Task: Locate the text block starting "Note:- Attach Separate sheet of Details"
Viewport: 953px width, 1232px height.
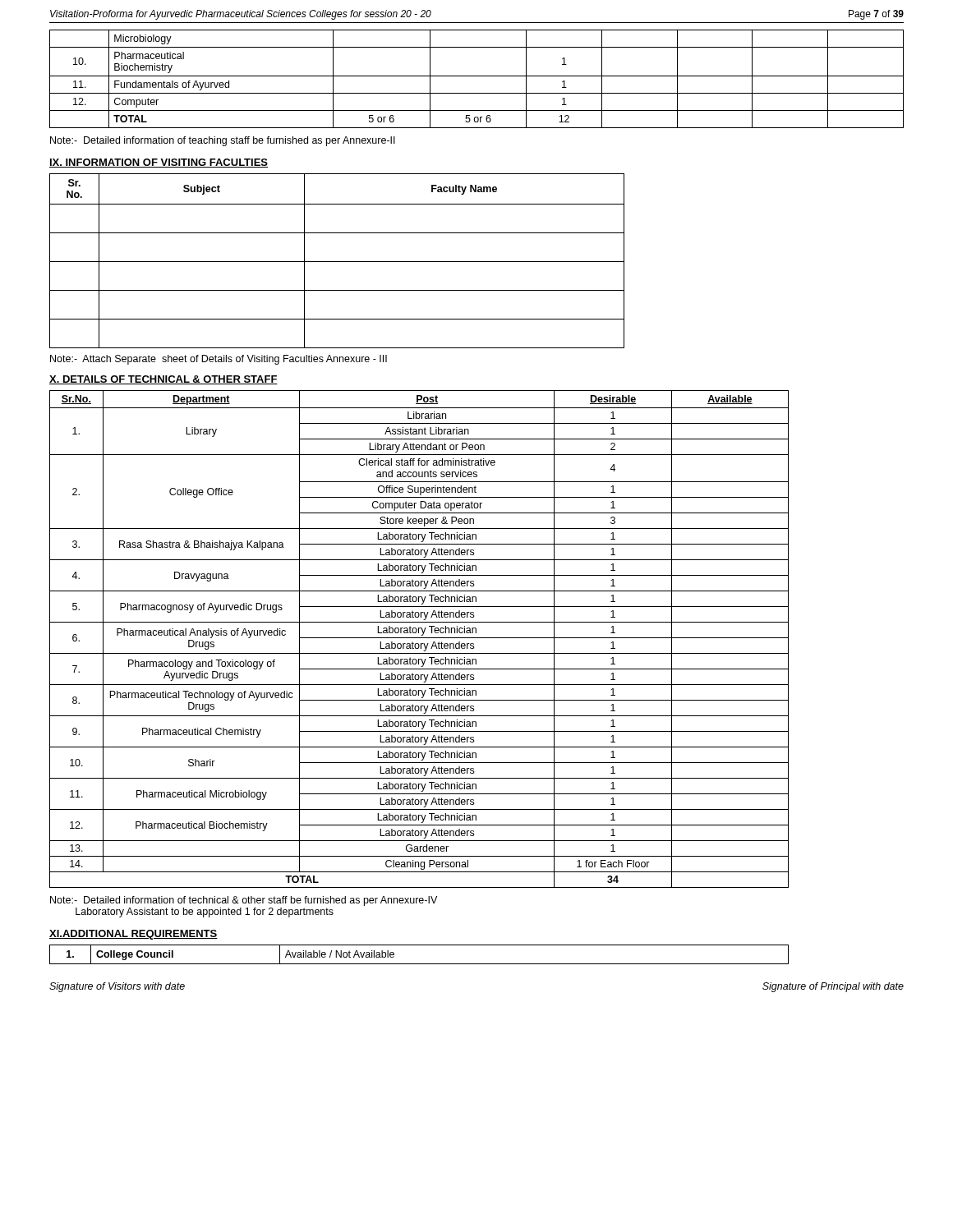Action: click(218, 359)
